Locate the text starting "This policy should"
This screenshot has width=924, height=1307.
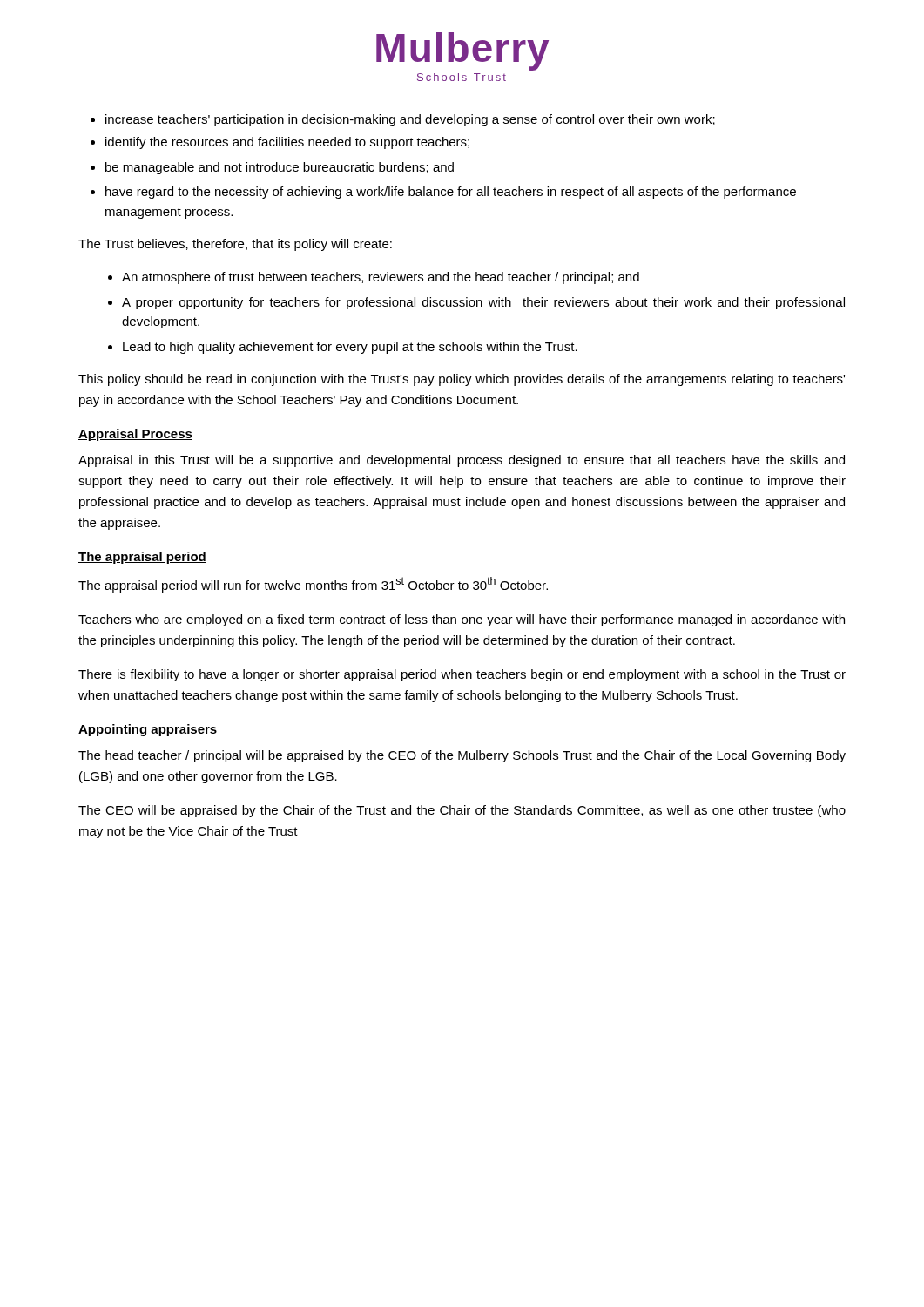pos(462,389)
